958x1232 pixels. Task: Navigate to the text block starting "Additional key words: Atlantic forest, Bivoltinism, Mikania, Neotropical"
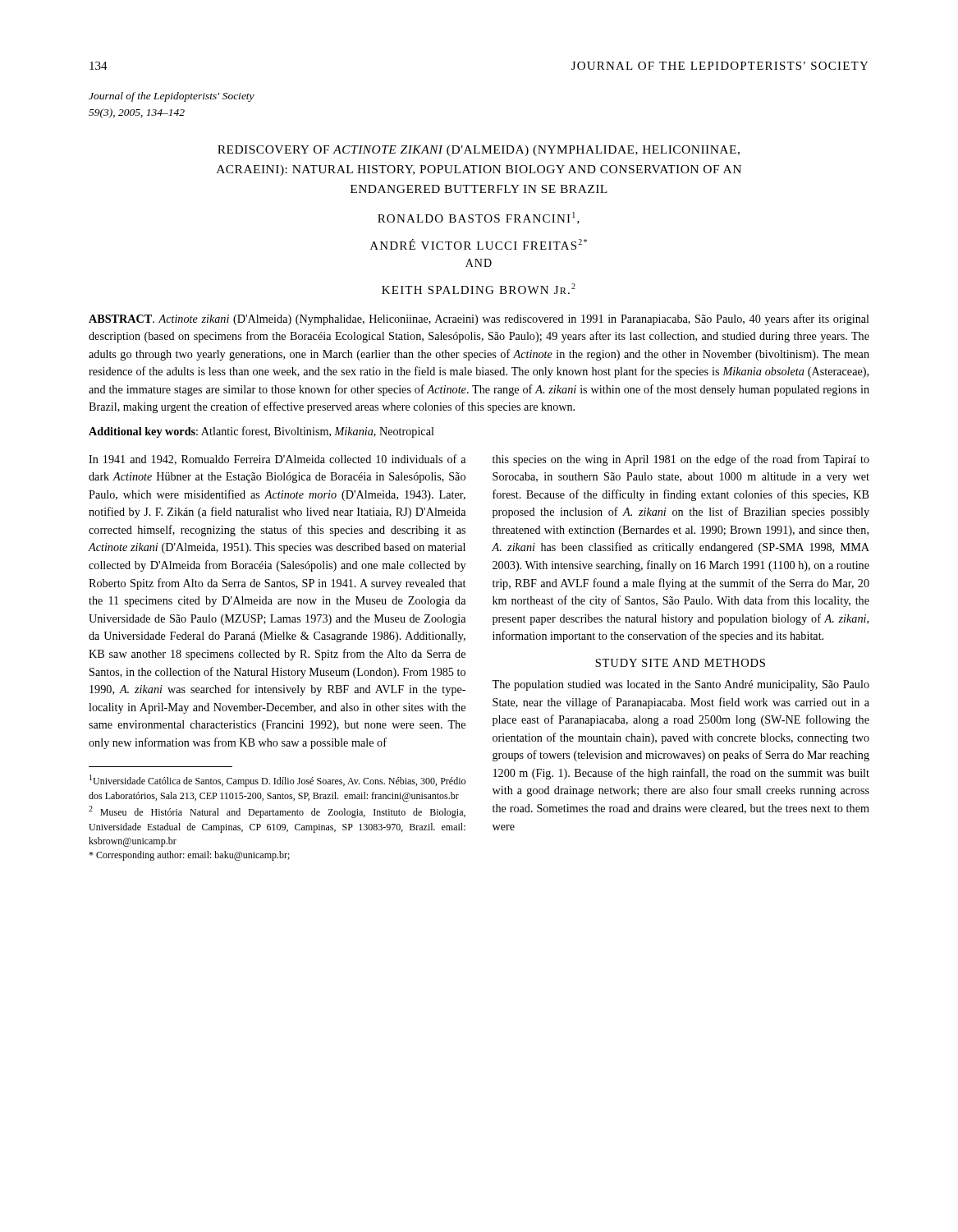click(x=261, y=431)
